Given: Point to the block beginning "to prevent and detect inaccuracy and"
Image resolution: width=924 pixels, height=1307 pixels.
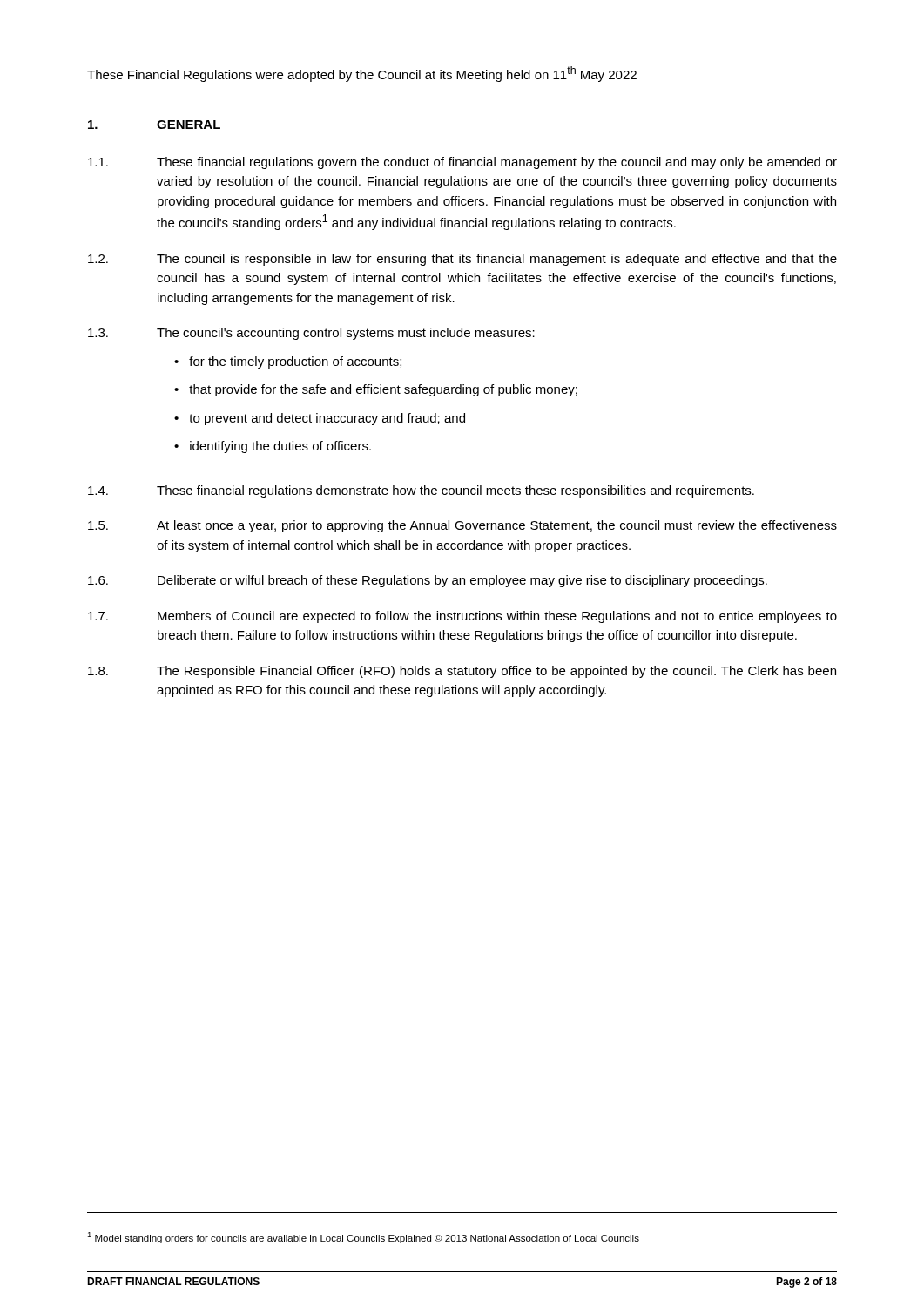Looking at the screenshot, I should point(328,417).
